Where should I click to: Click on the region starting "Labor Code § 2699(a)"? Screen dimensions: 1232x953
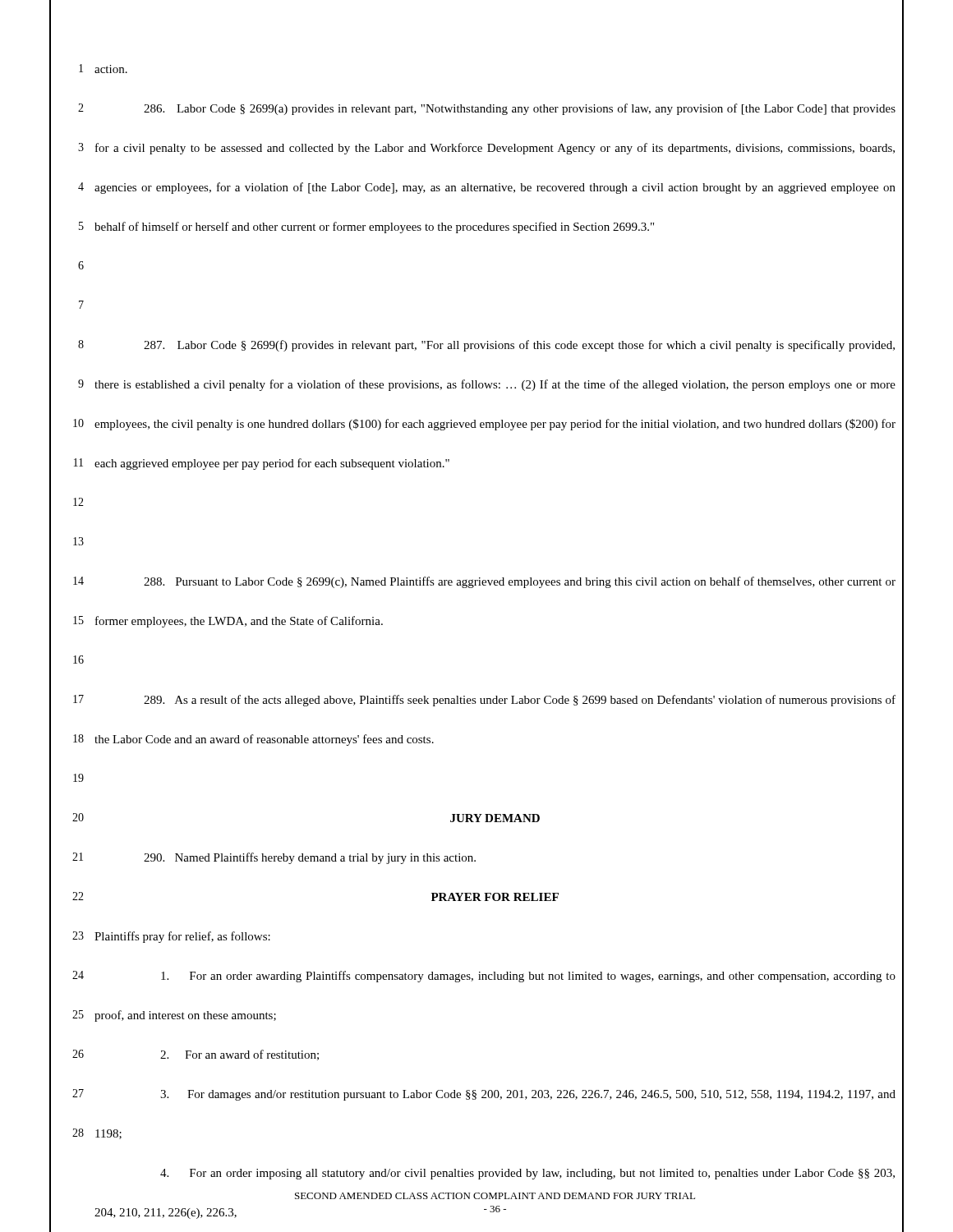[x=520, y=109]
